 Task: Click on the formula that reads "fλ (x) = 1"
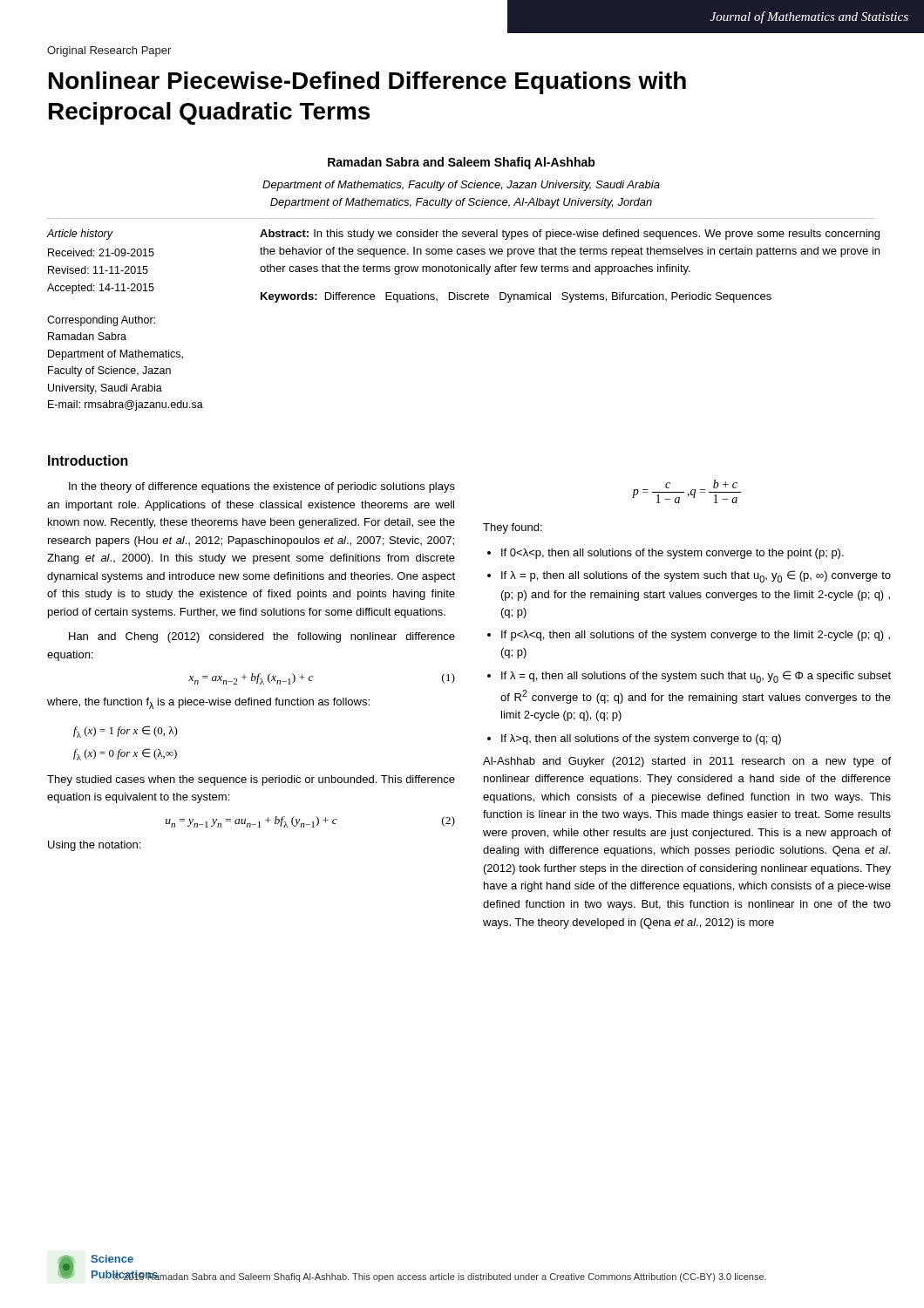(x=125, y=742)
